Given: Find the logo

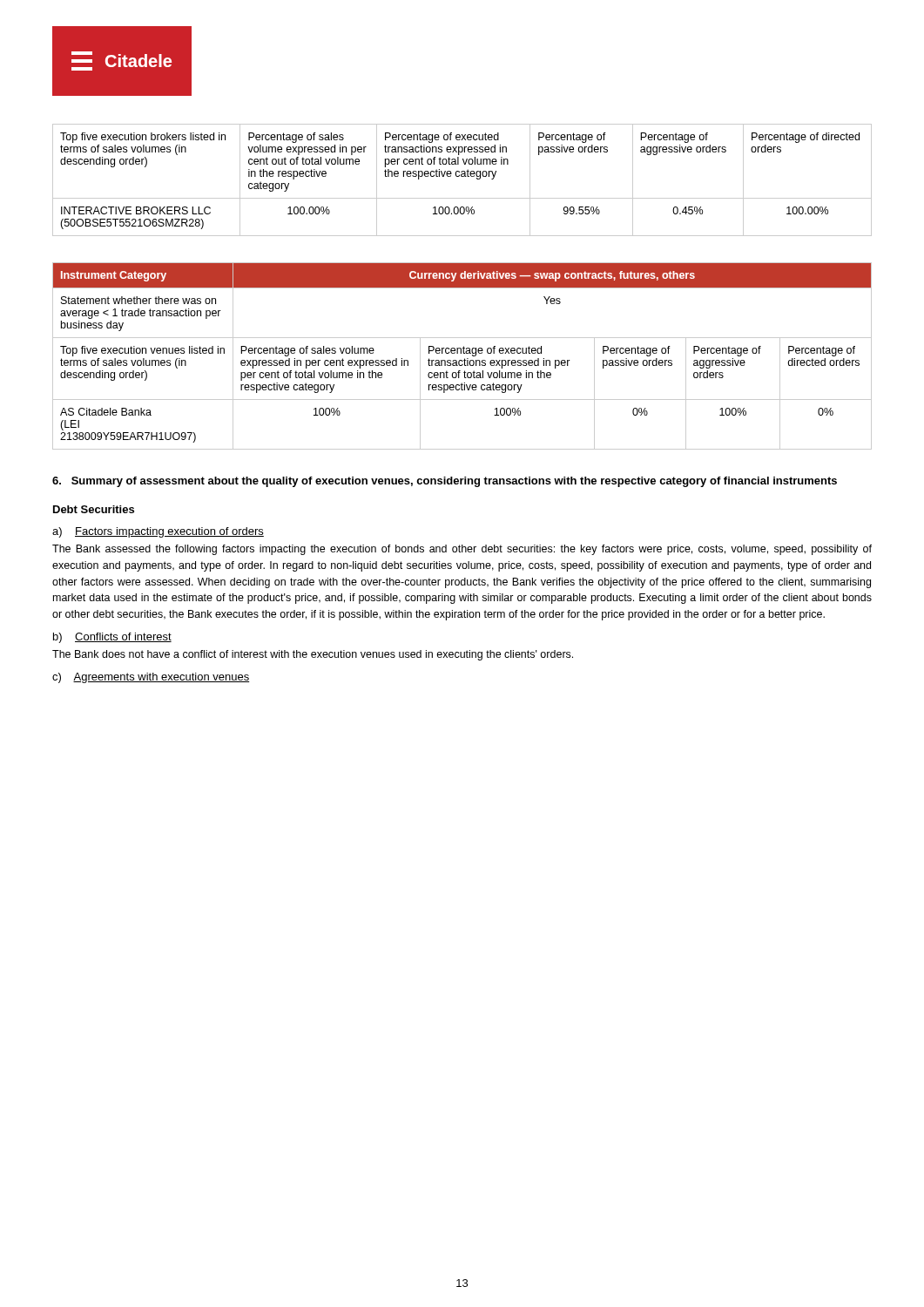Looking at the screenshot, I should (x=122, y=61).
